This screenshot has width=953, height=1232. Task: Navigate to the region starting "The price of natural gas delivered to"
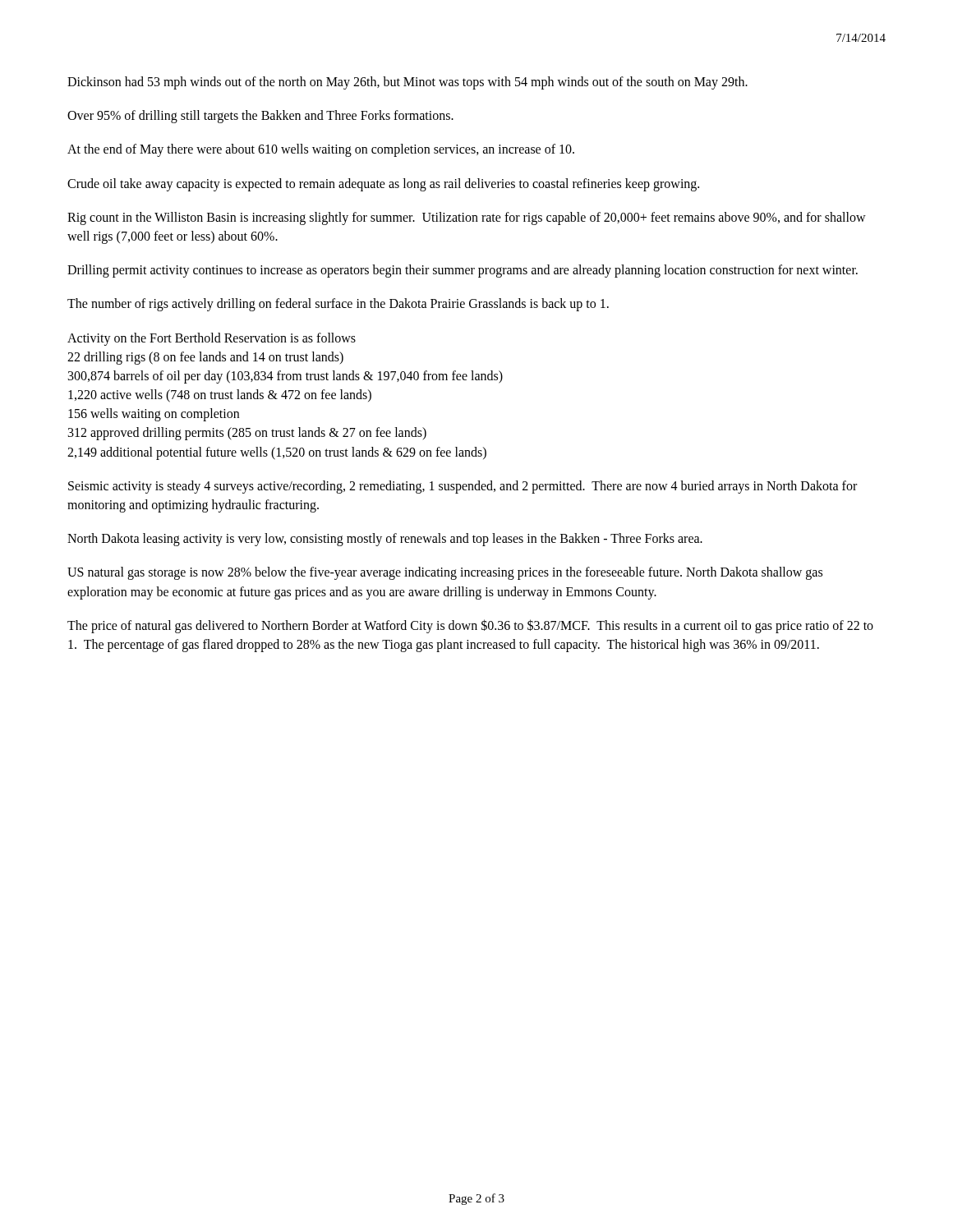(x=470, y=635)
